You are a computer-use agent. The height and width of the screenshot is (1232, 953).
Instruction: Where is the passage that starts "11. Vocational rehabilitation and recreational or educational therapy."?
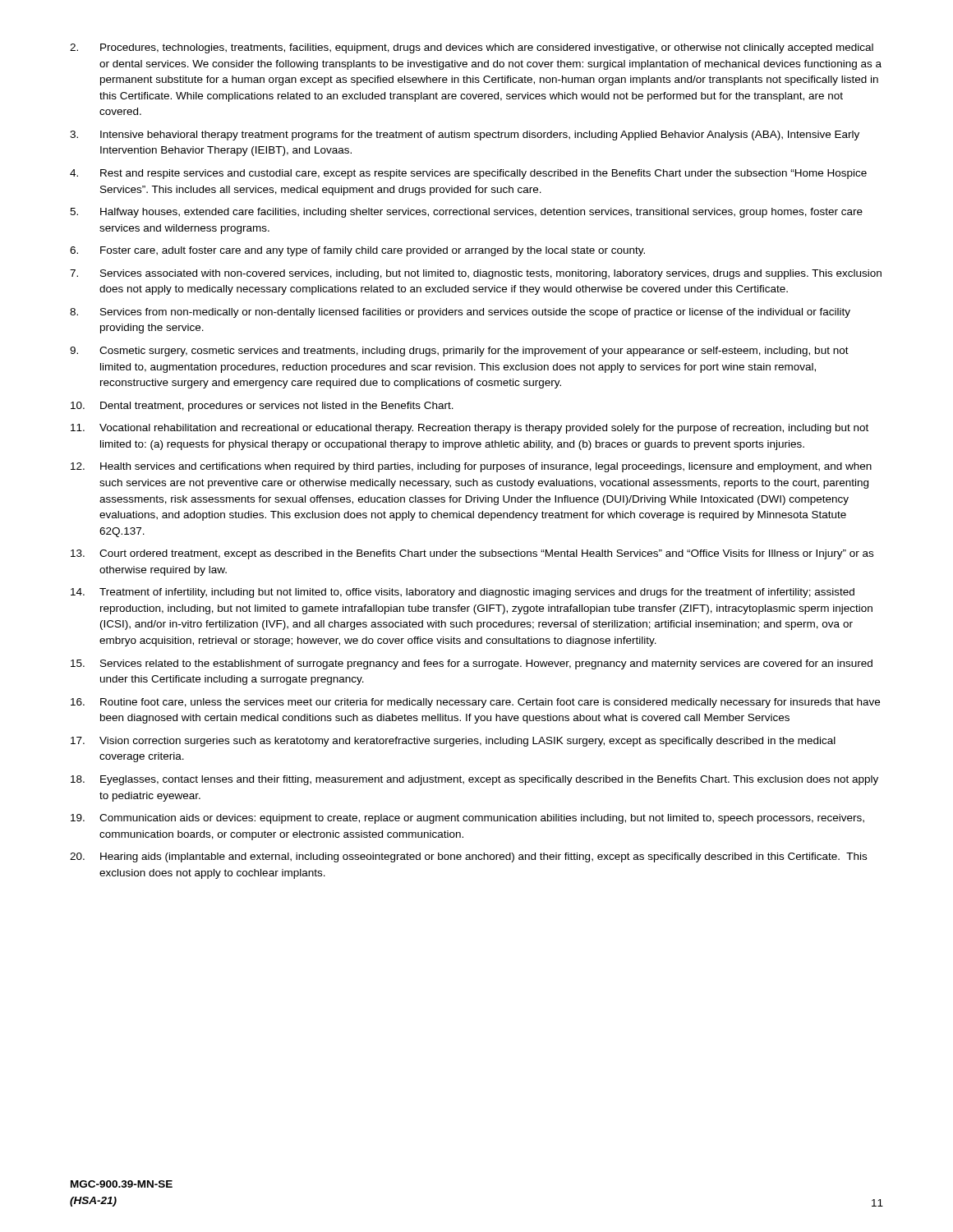click(476, 436)
